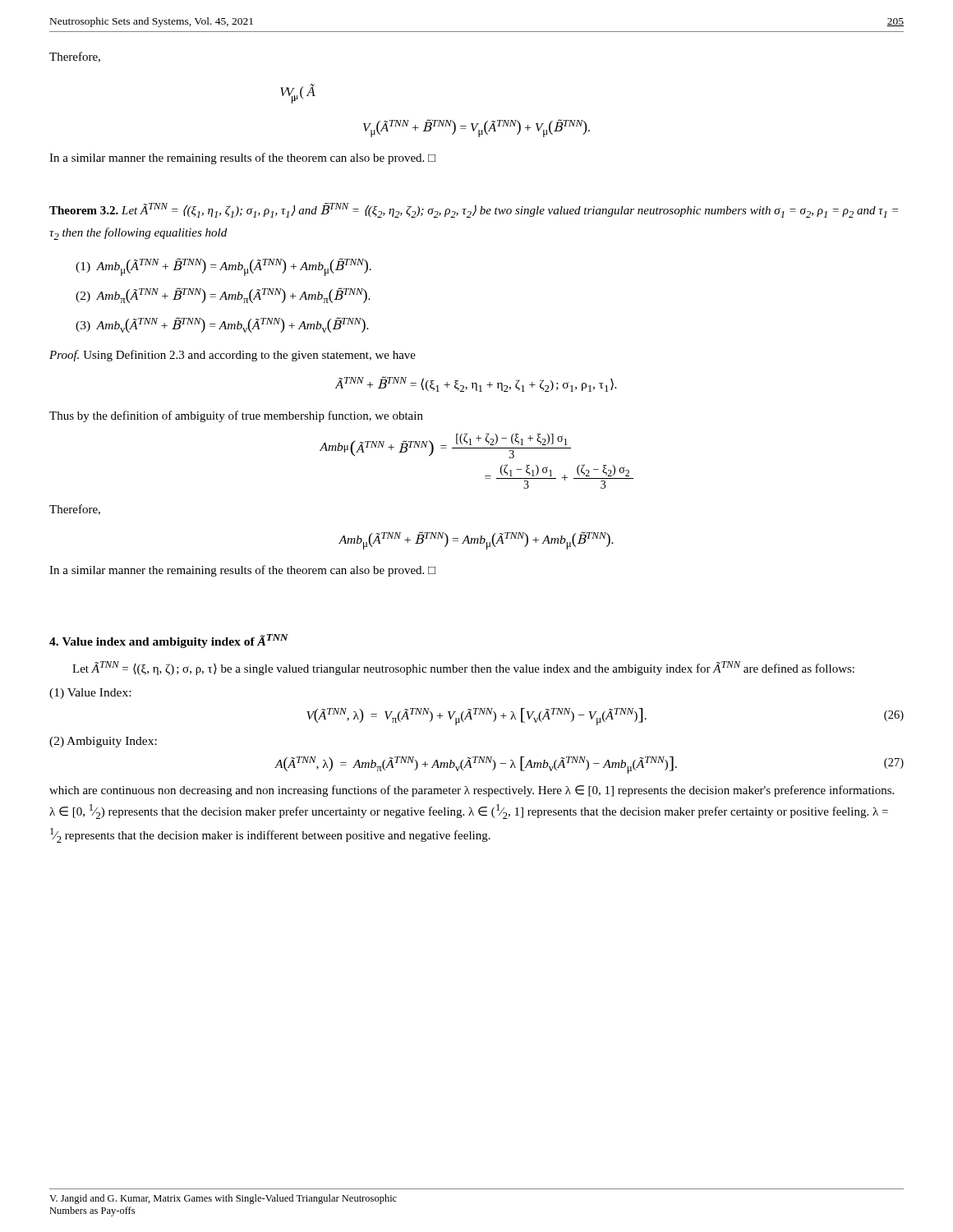Where does it say "(2) Ambiguity Index:"?

(103, 740)
